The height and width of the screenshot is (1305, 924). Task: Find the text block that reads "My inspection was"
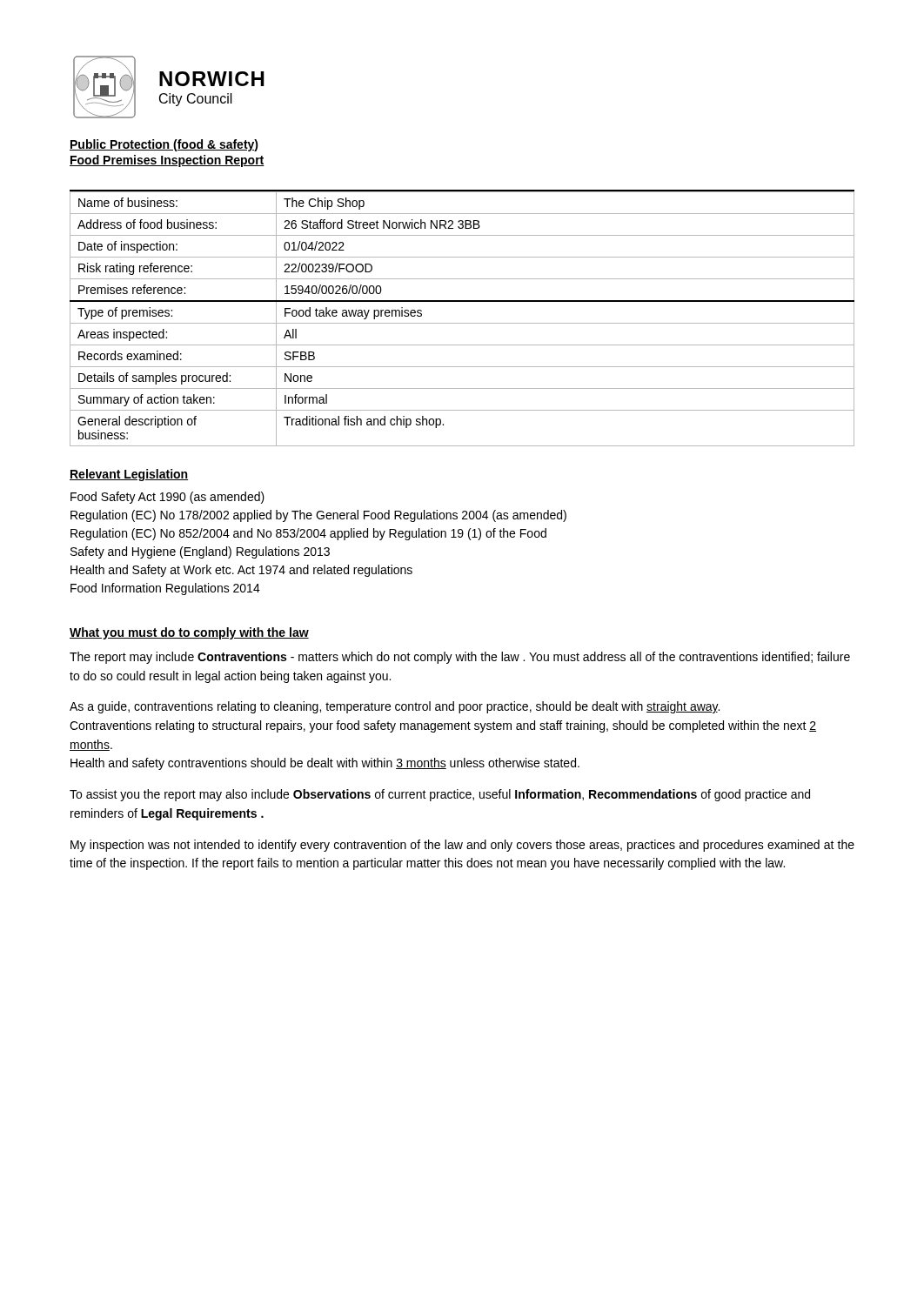(462, 854)
